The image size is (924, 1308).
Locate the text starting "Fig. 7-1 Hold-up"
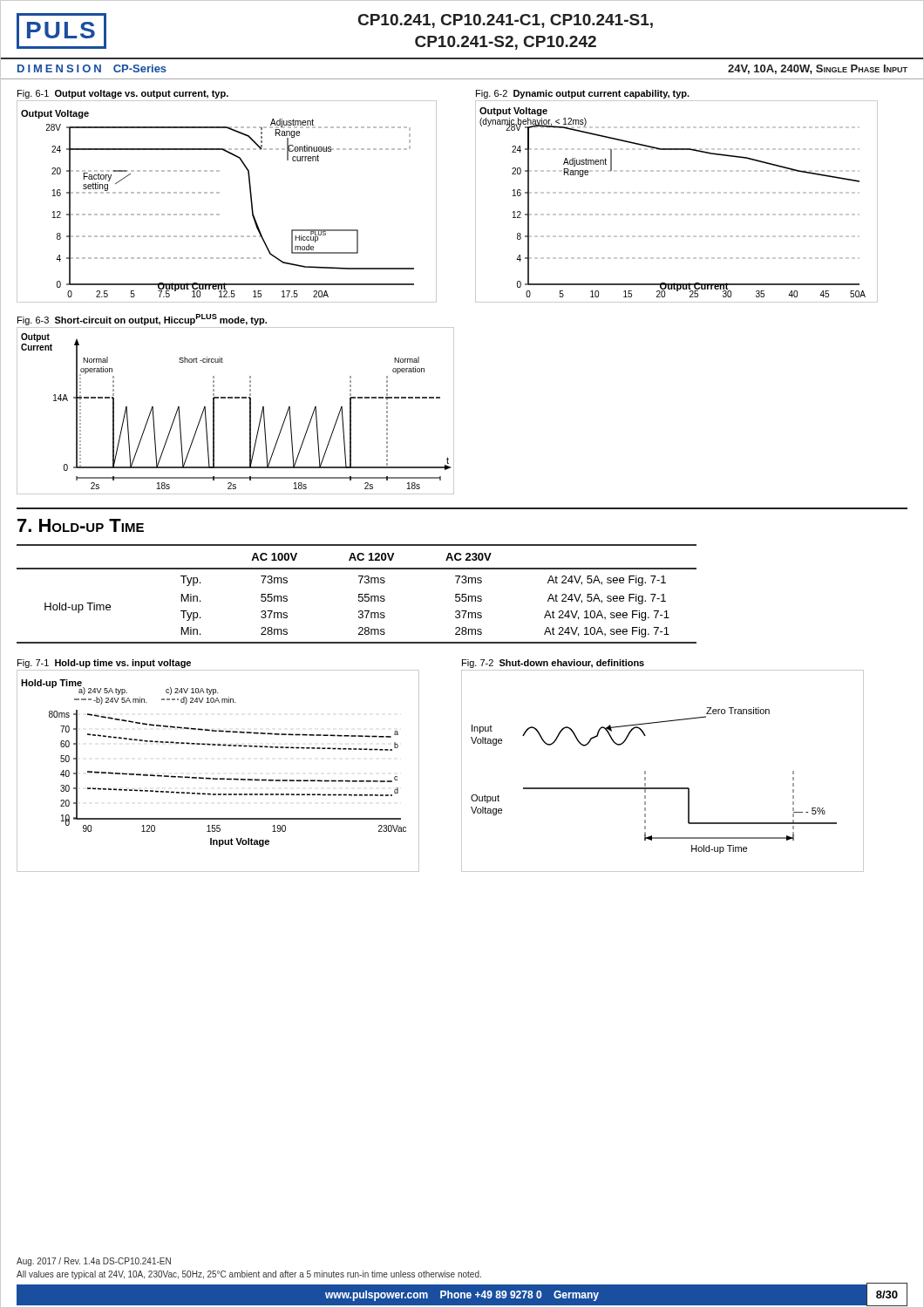[104, 663]
